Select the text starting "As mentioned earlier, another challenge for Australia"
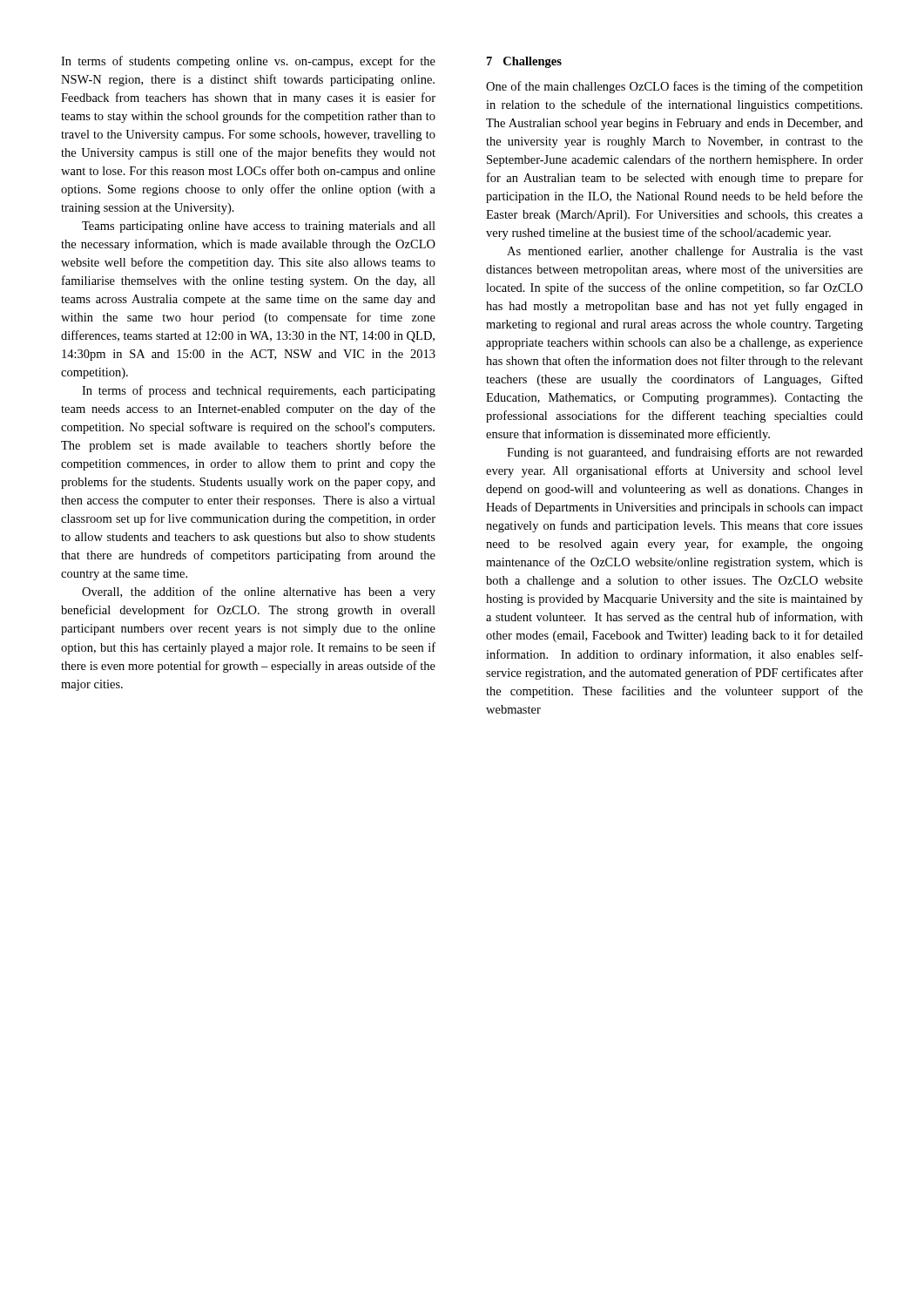The image size is (924, 1307). [674, 343]
